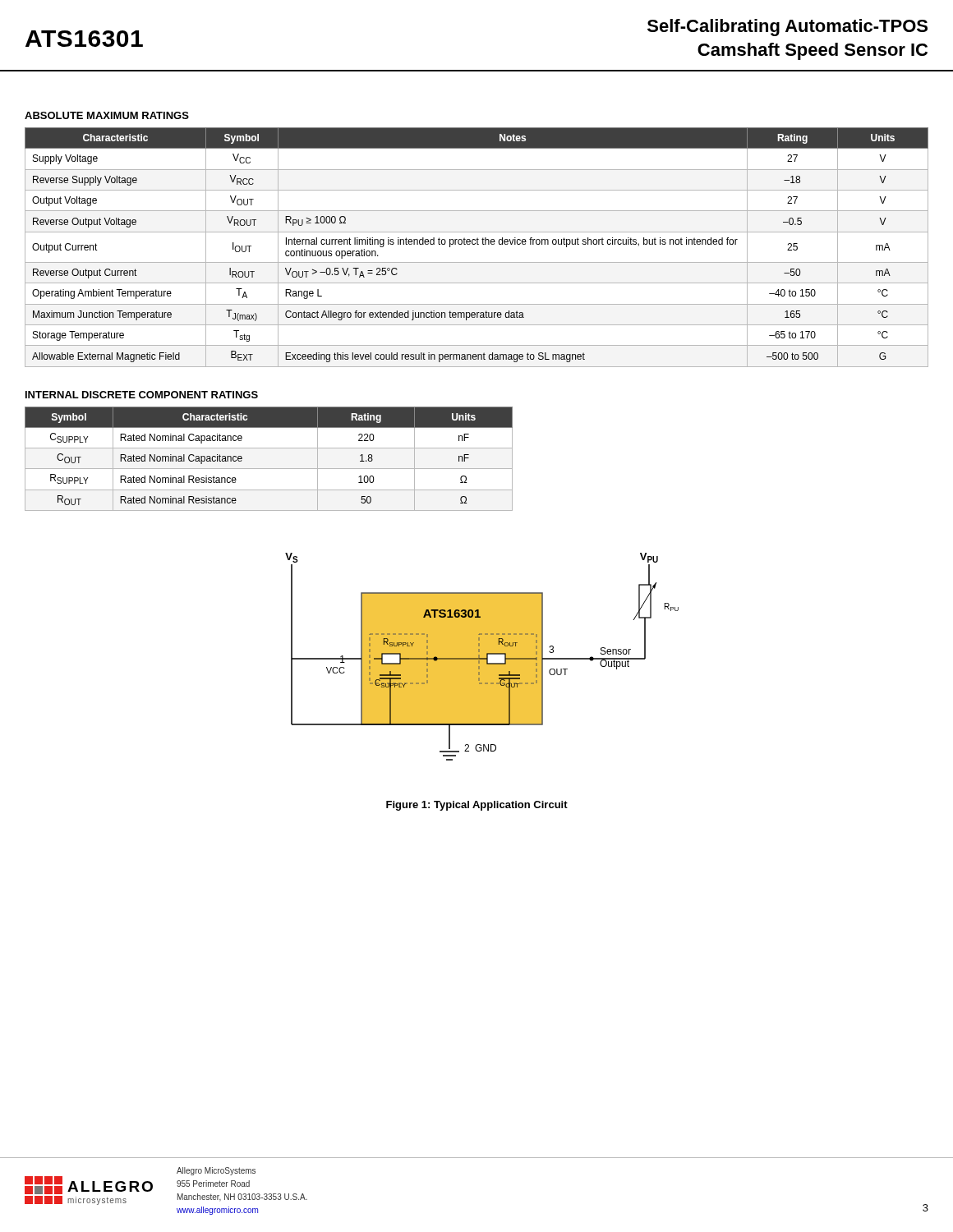
Task: Locate the text "ABSOLUTE MAXIMUM RATINGS"
Action: click(x=107, y=116)
